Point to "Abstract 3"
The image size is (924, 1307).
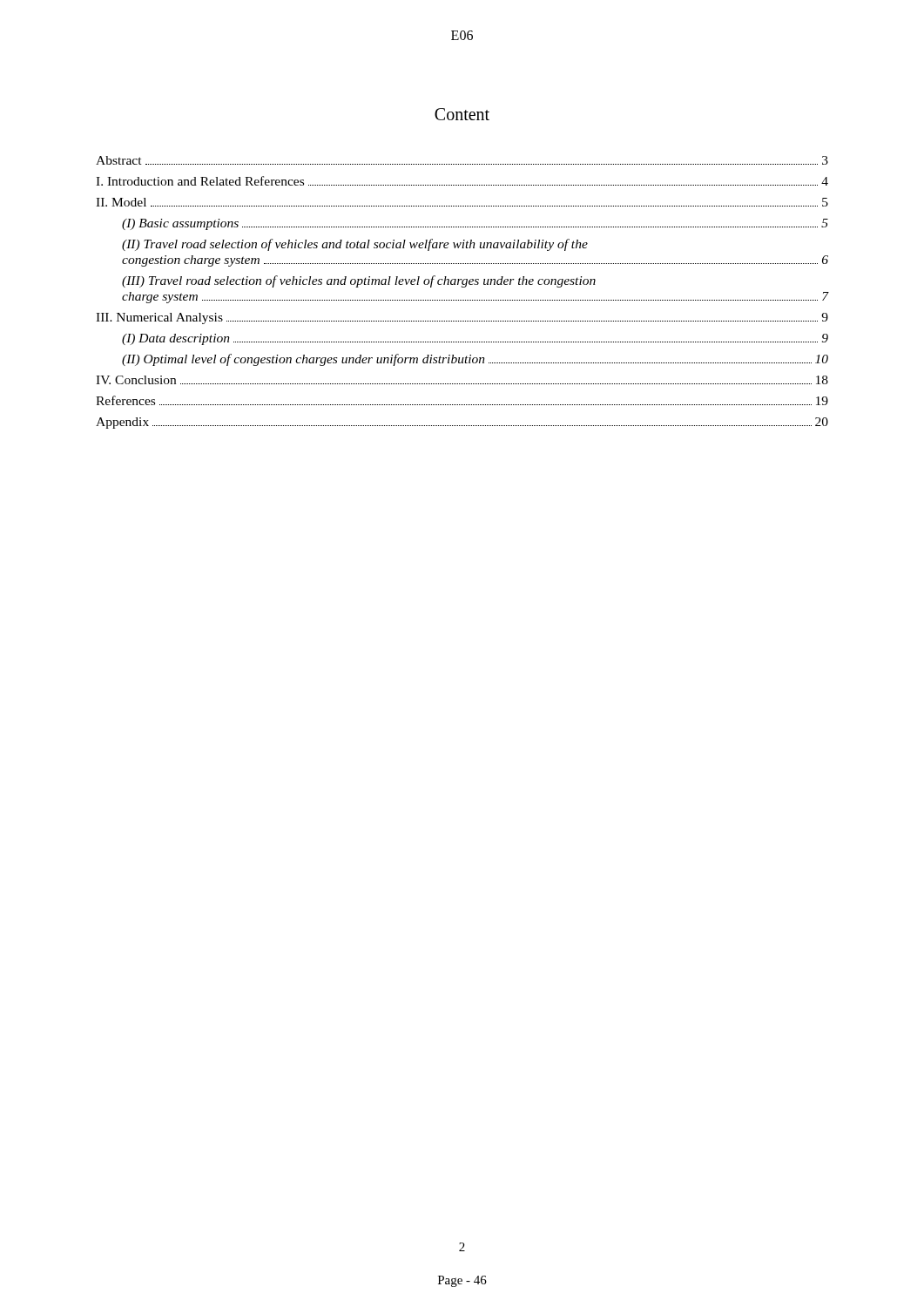coord(462,160)
